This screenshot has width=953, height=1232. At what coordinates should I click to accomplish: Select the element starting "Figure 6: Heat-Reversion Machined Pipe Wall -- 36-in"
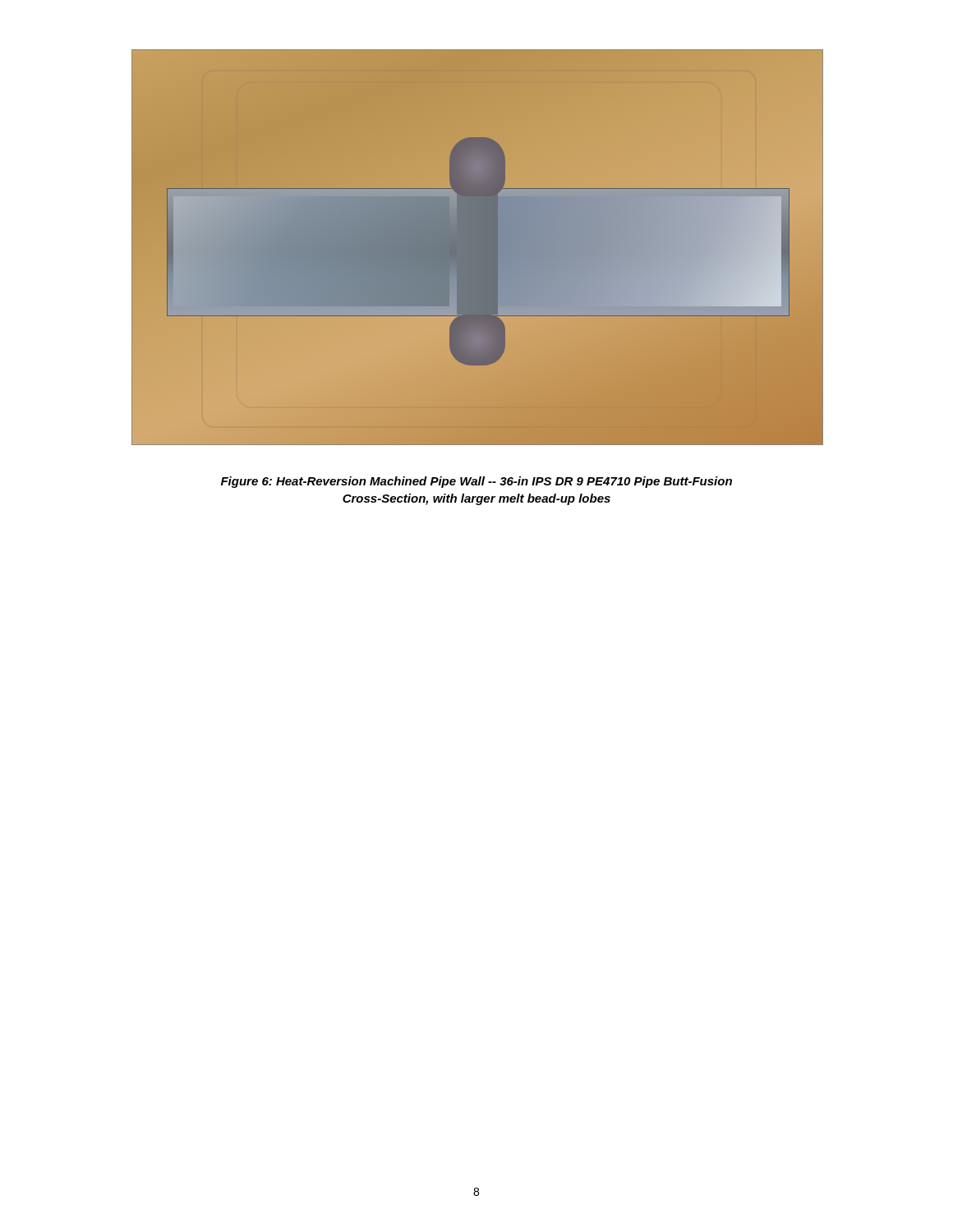pyautogui.click(x=476, y=489)
